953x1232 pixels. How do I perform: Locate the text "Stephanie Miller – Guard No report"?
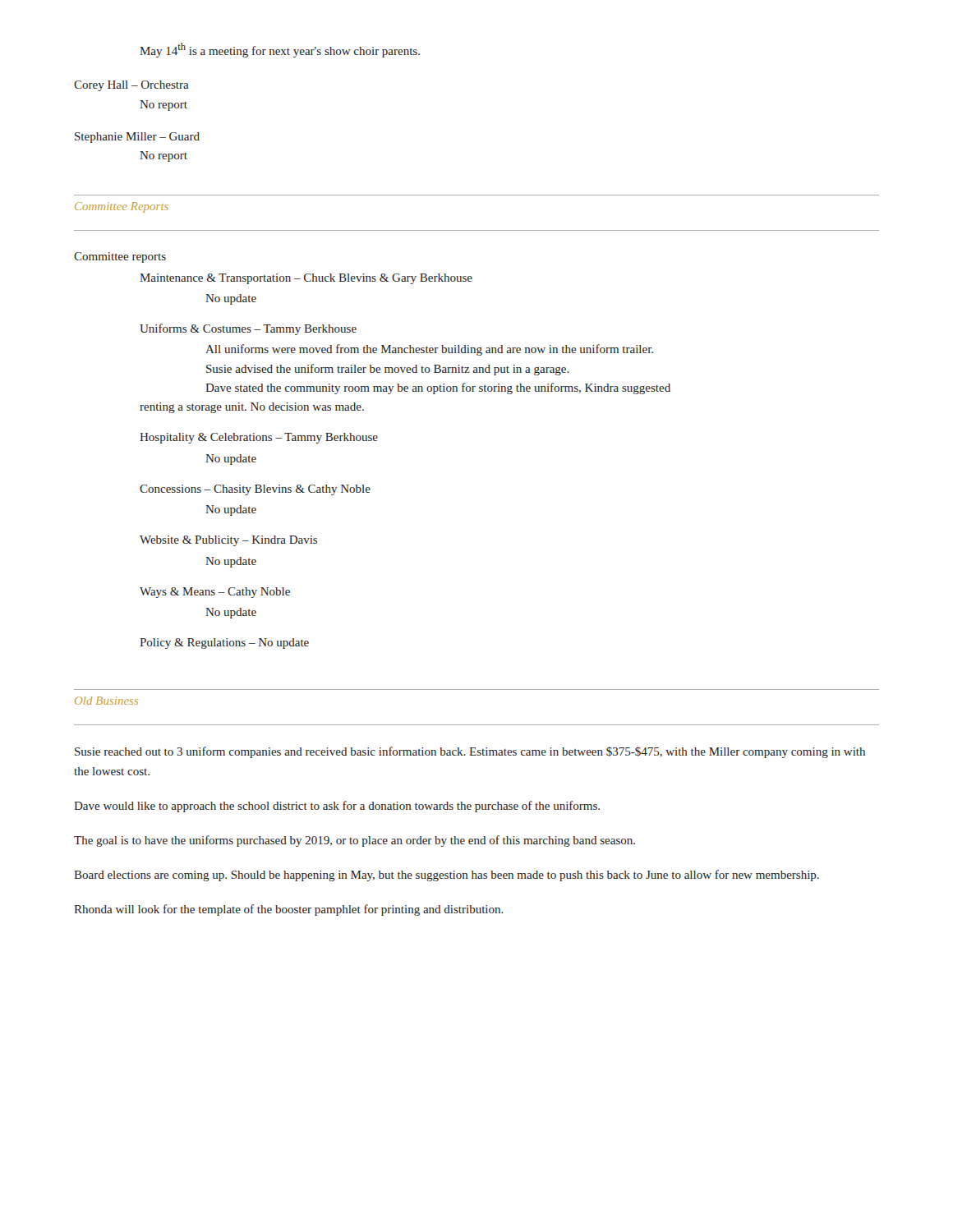point(137,138)
